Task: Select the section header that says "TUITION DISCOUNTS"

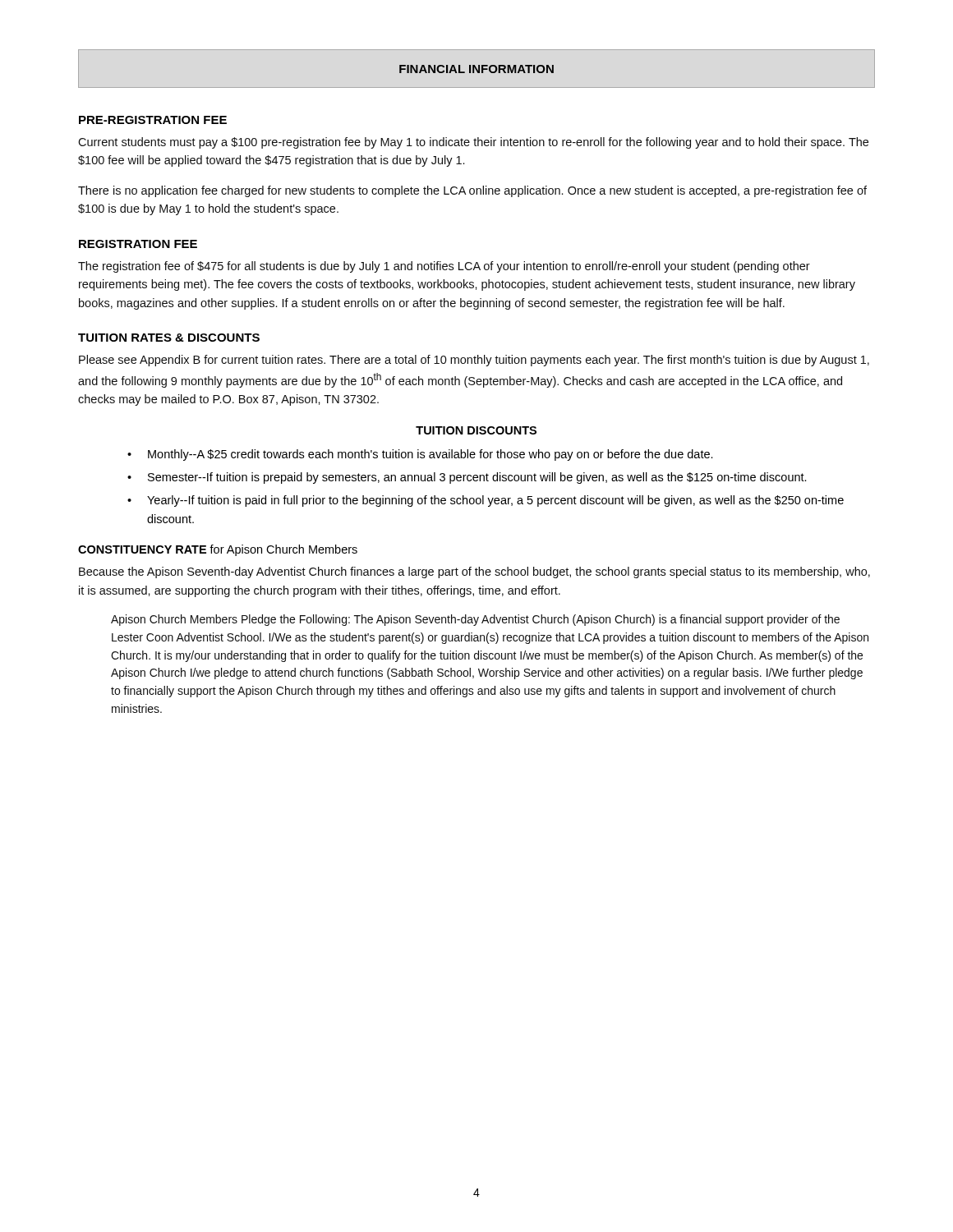Action: pos(476,430)
